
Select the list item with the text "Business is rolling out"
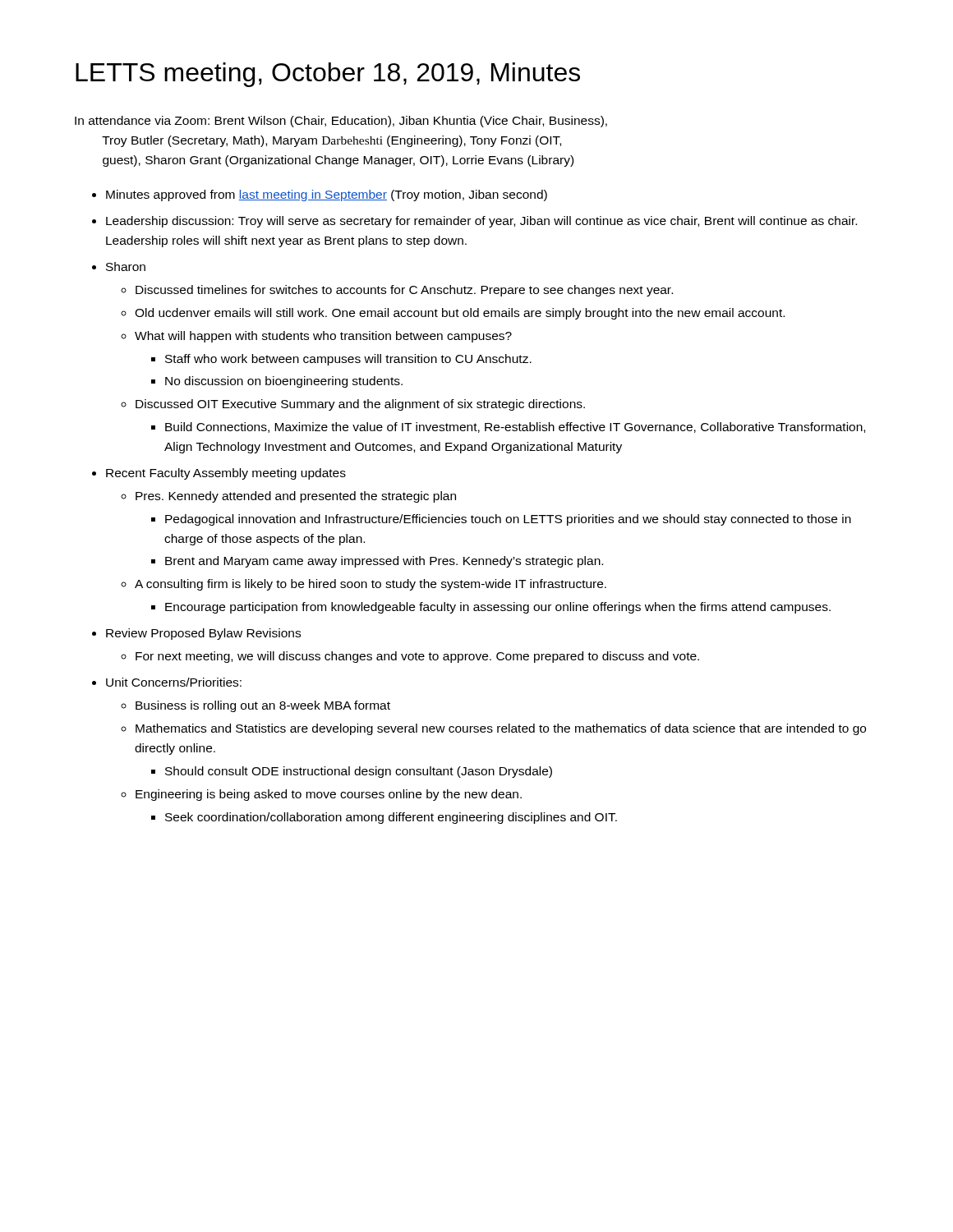coord(263,705)
